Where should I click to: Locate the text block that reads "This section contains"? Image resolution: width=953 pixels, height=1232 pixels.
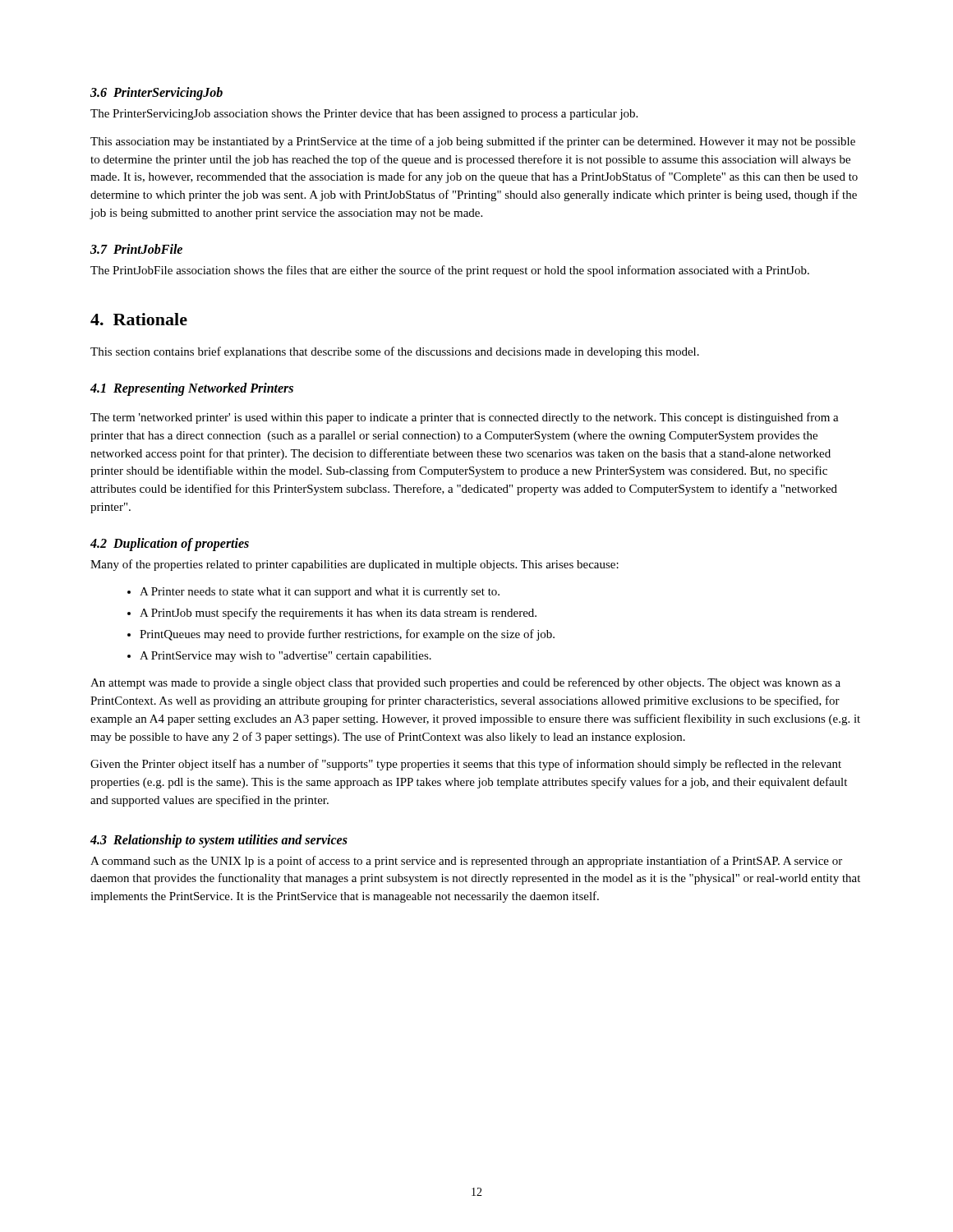pyautogui.click(x=395, y=352)
